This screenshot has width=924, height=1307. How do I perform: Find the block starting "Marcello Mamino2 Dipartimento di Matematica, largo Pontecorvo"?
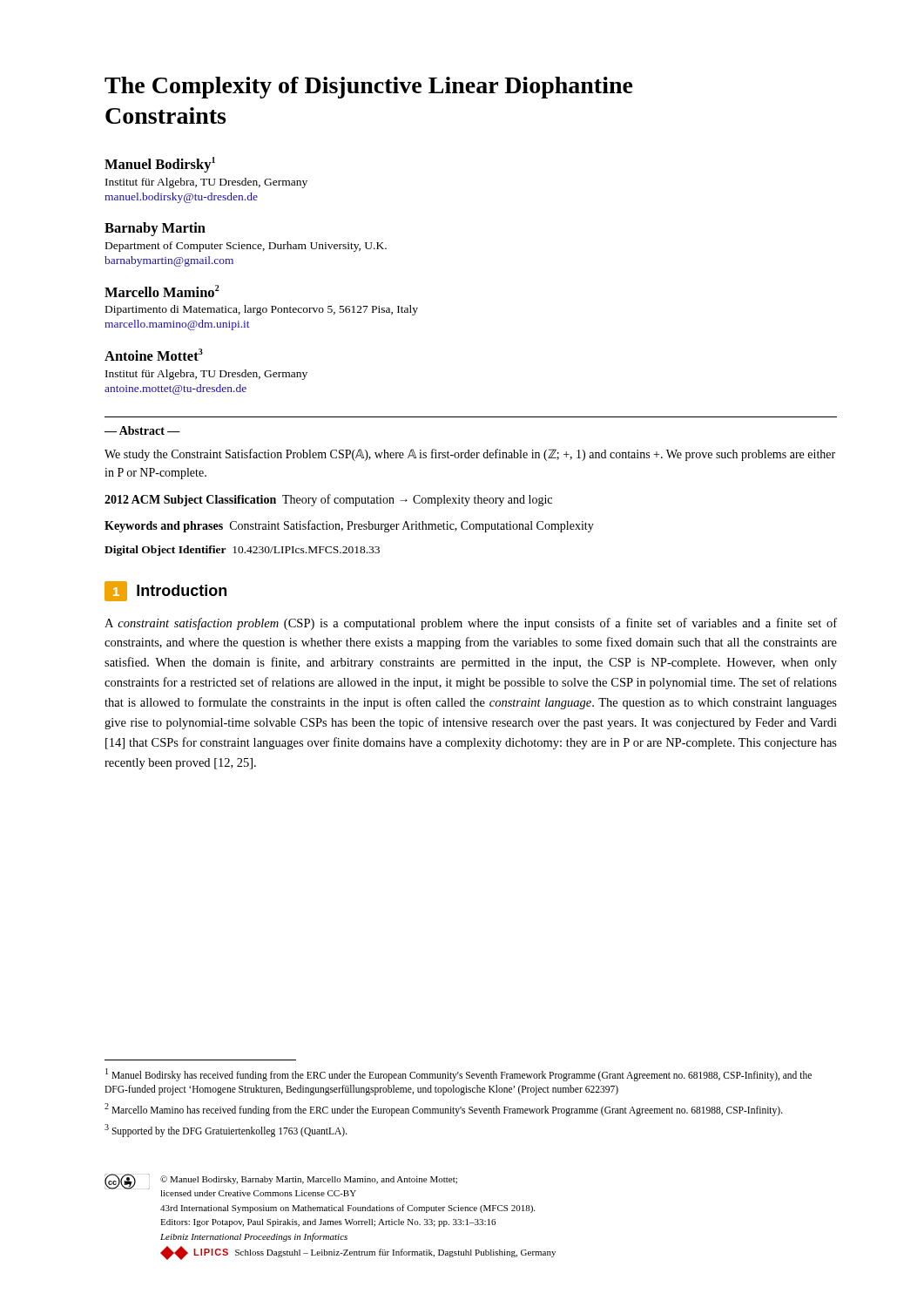point(162,291)
